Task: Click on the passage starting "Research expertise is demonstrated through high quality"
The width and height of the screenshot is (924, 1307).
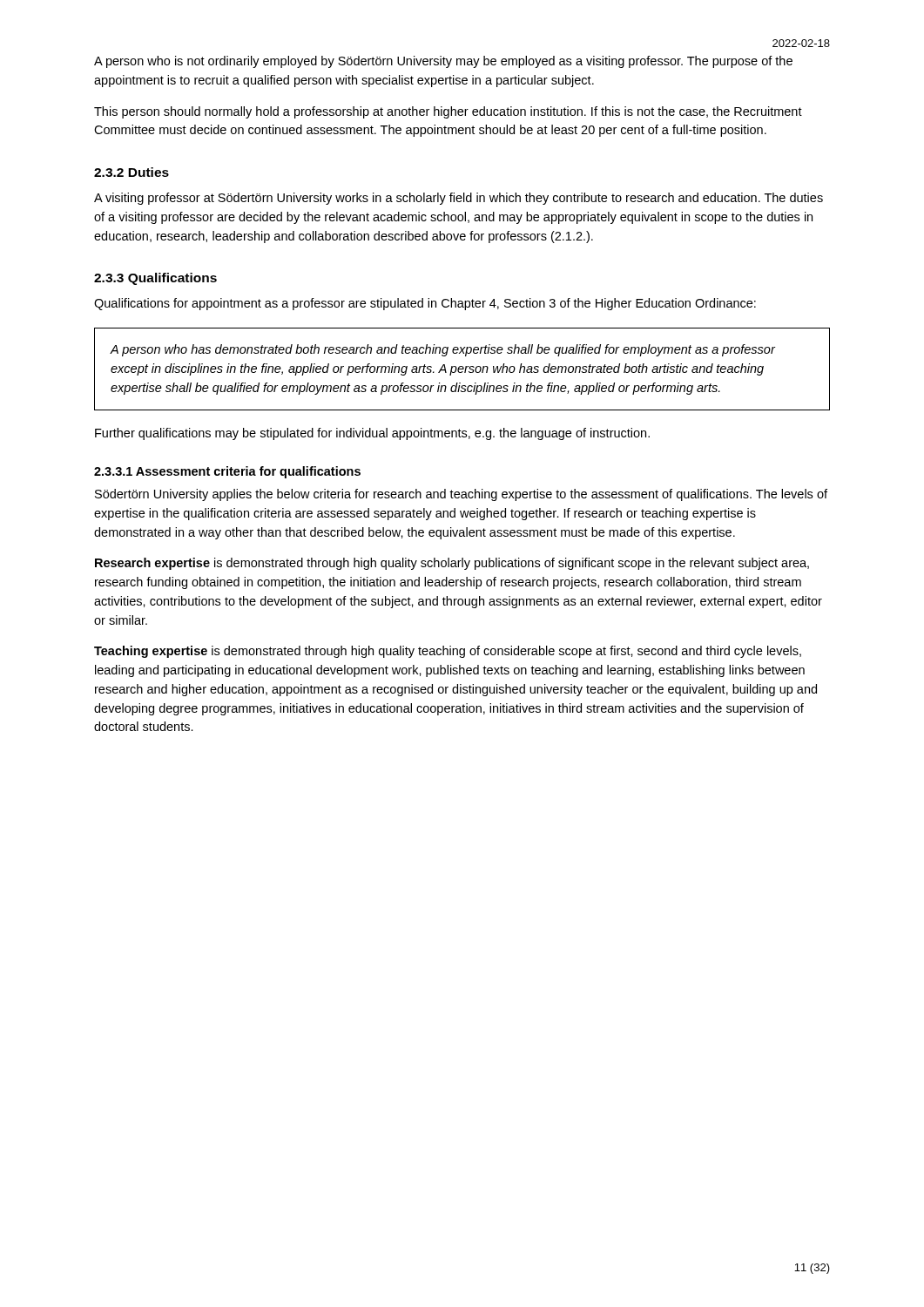Action: [x=462, y=592]
